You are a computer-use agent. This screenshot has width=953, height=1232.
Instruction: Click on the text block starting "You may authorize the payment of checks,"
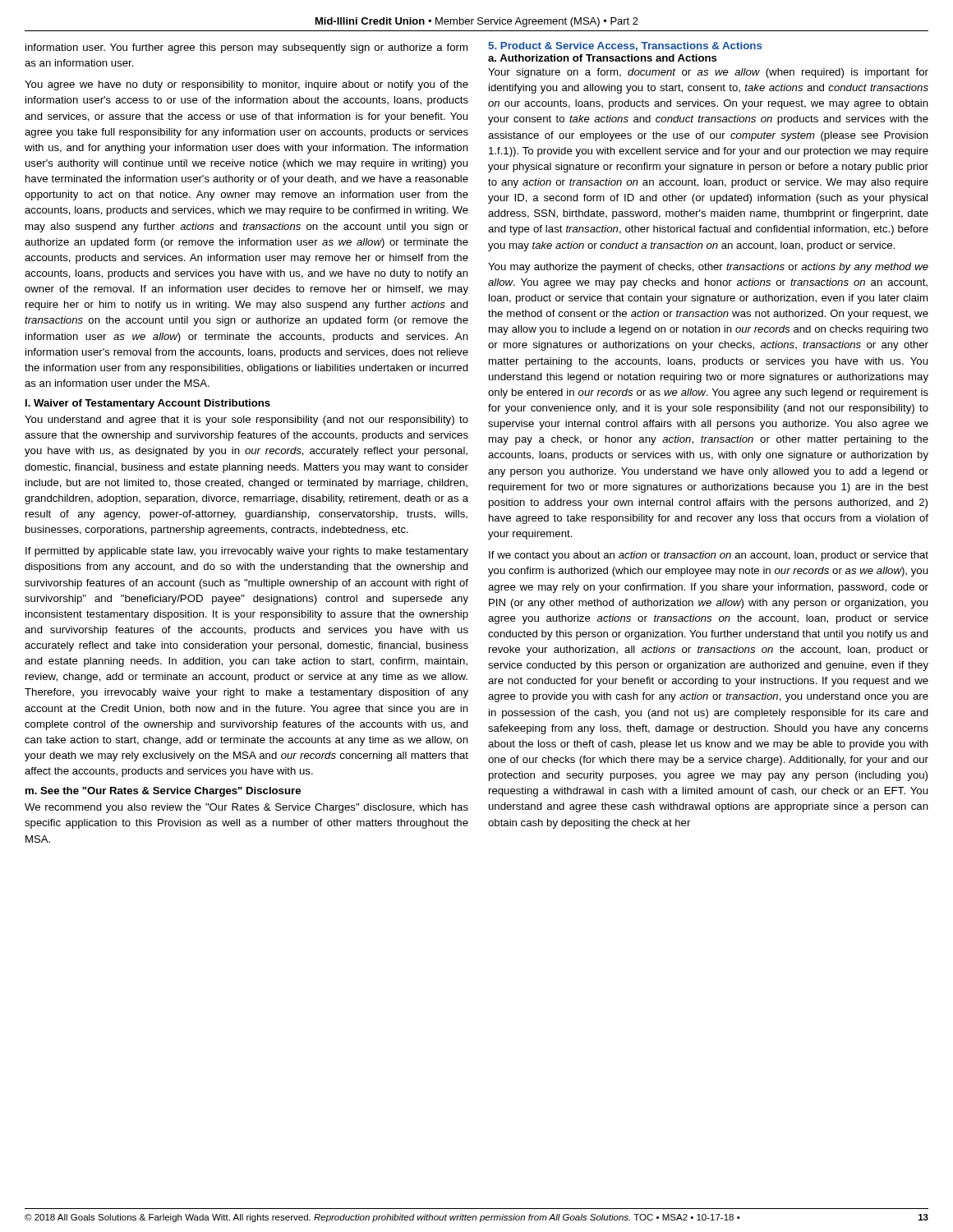pos(708,400)
